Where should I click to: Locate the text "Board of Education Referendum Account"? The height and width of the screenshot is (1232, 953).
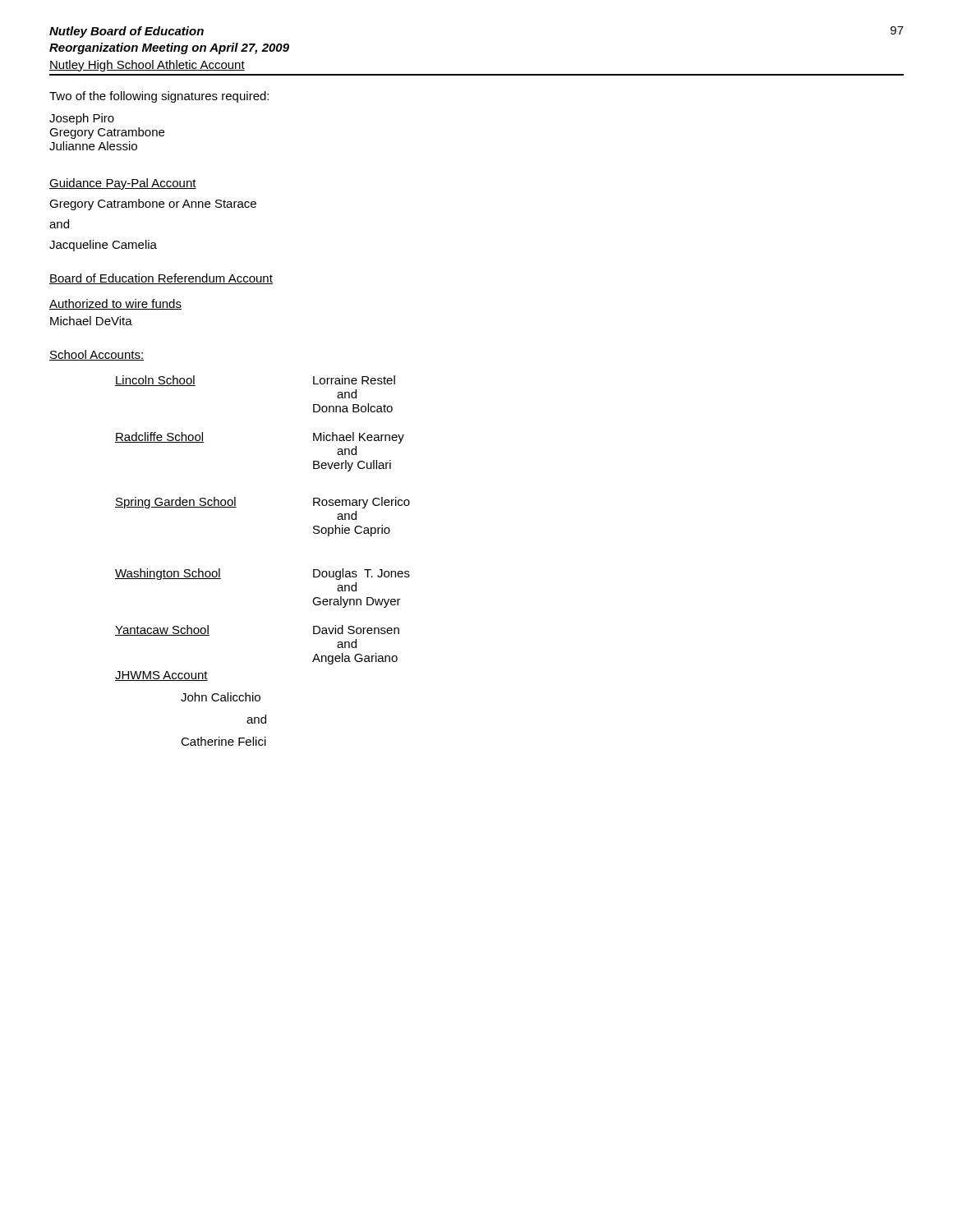coord(161,278)
